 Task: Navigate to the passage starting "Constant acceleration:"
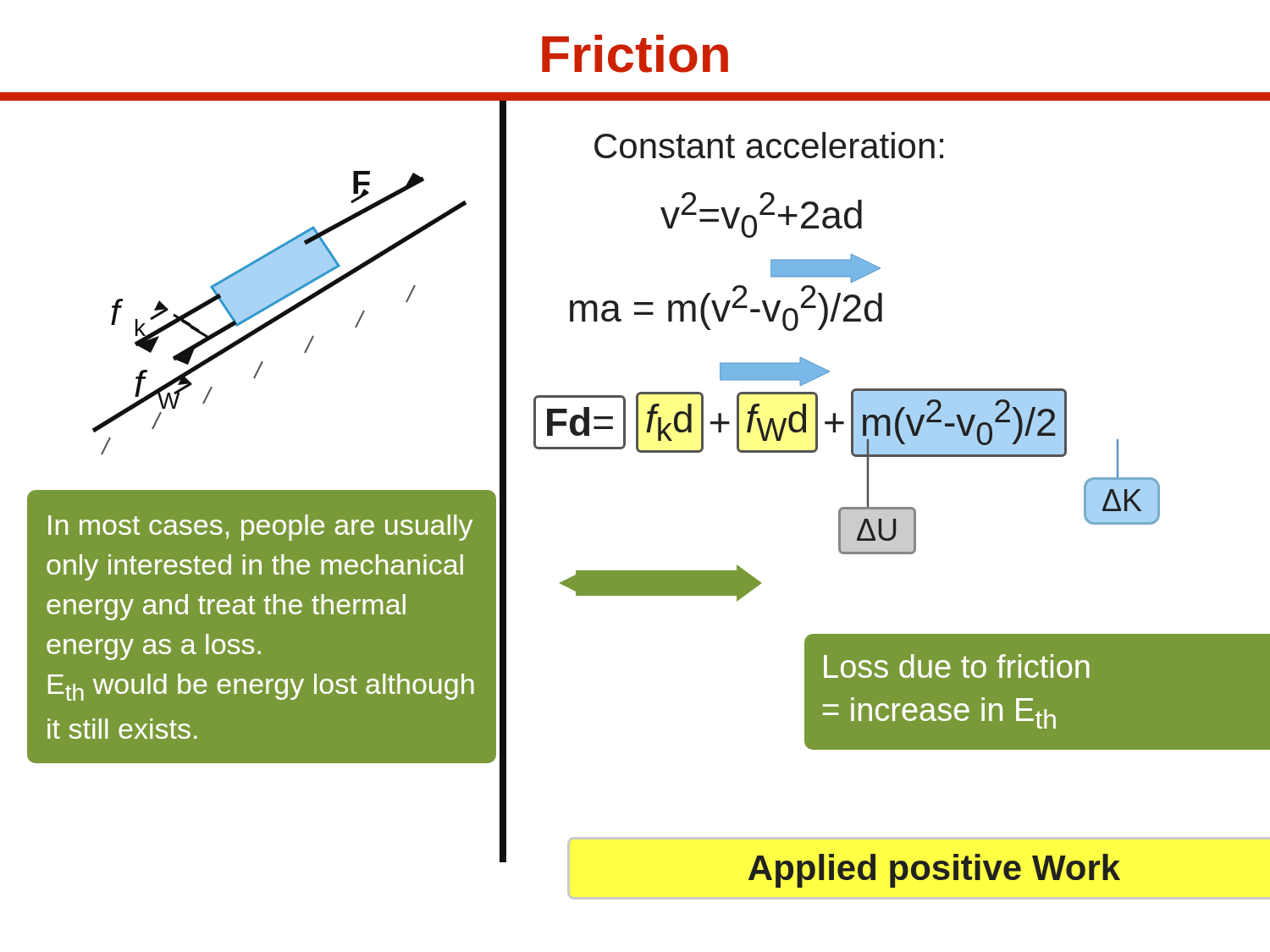770,146
